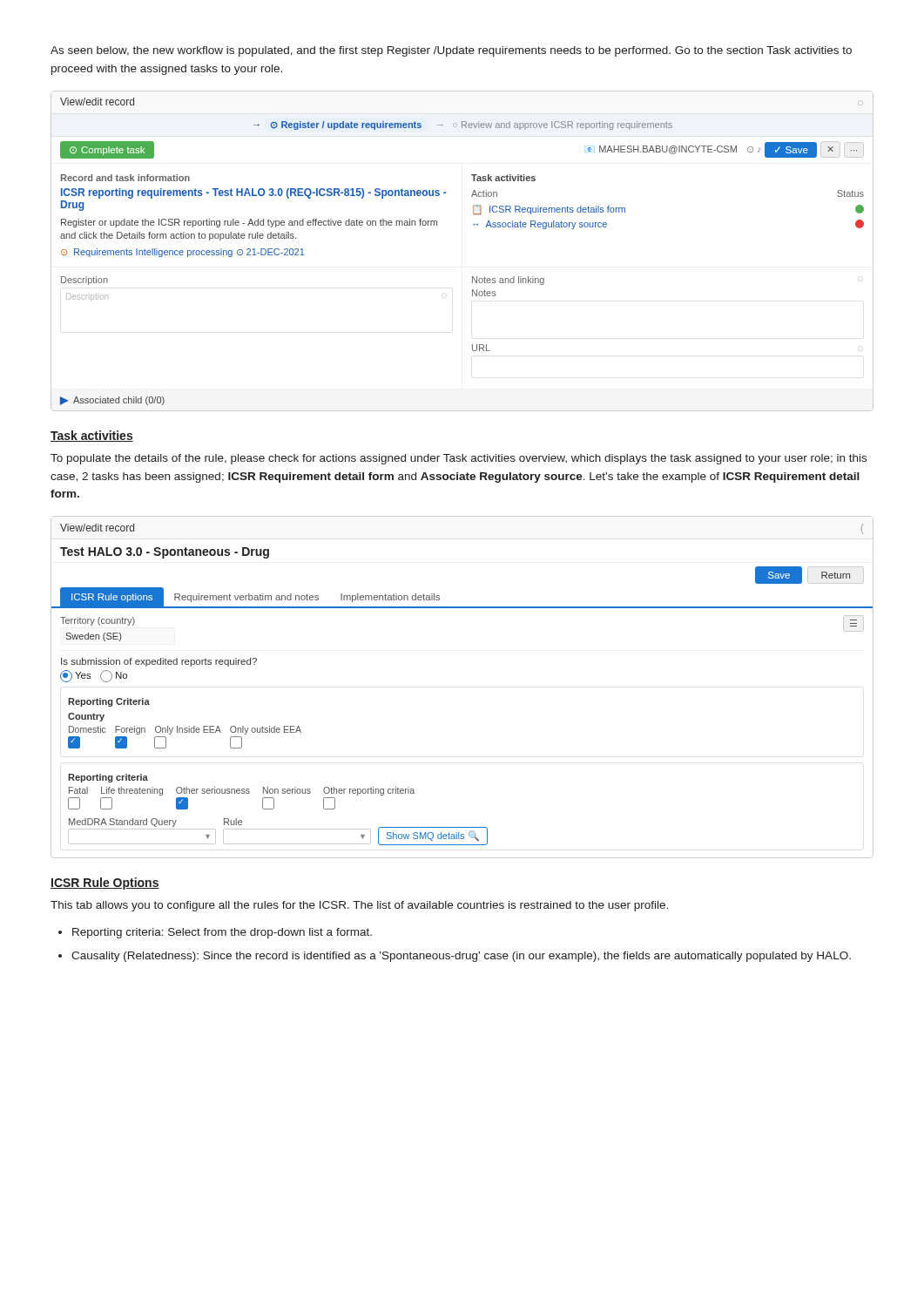The image size is (924, 1307).
Task: Point to the element starting "As seen below, the new workflow is"
Action: coord(462,60)
